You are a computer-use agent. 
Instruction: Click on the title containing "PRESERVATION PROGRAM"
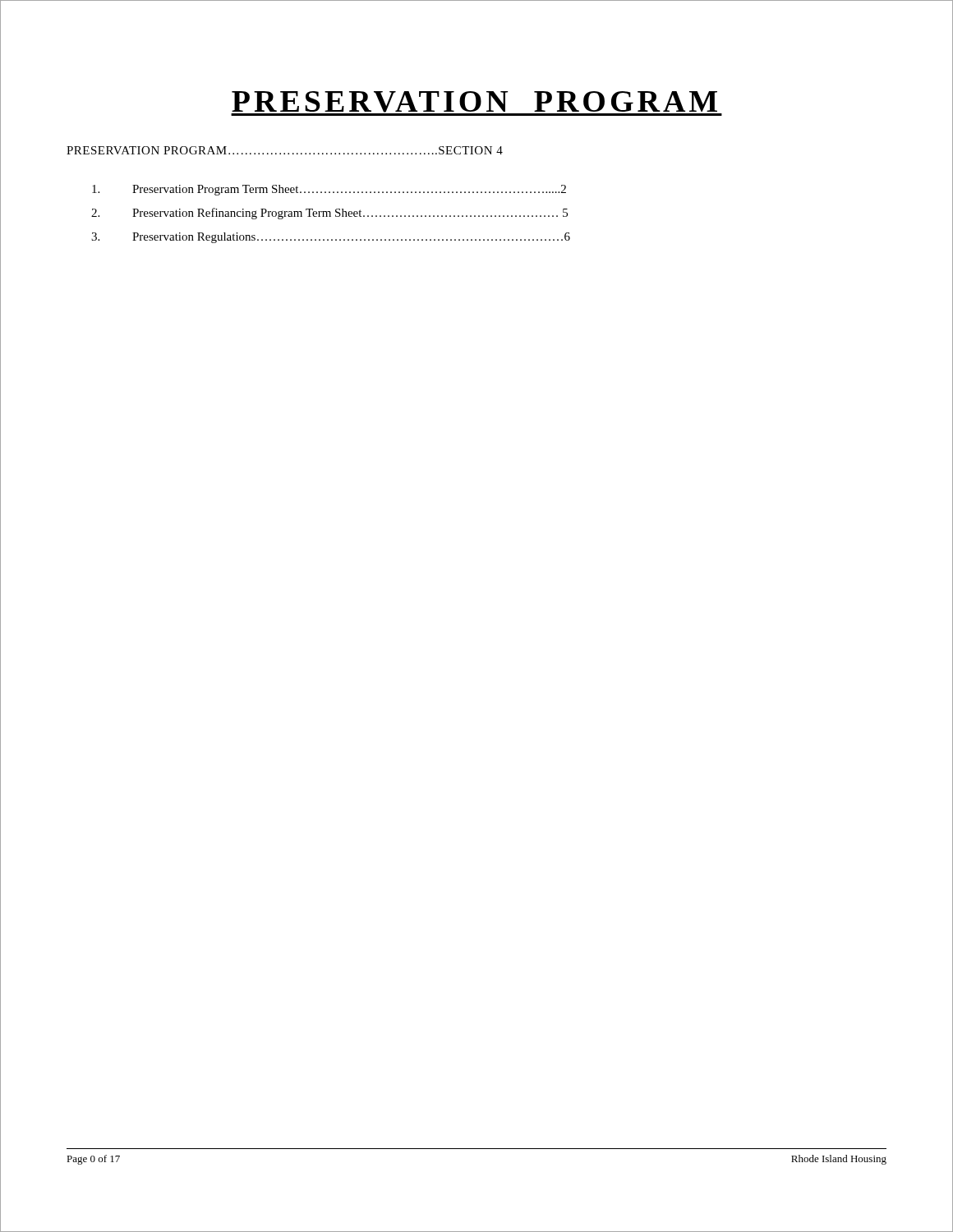click(x=476, y=101)
